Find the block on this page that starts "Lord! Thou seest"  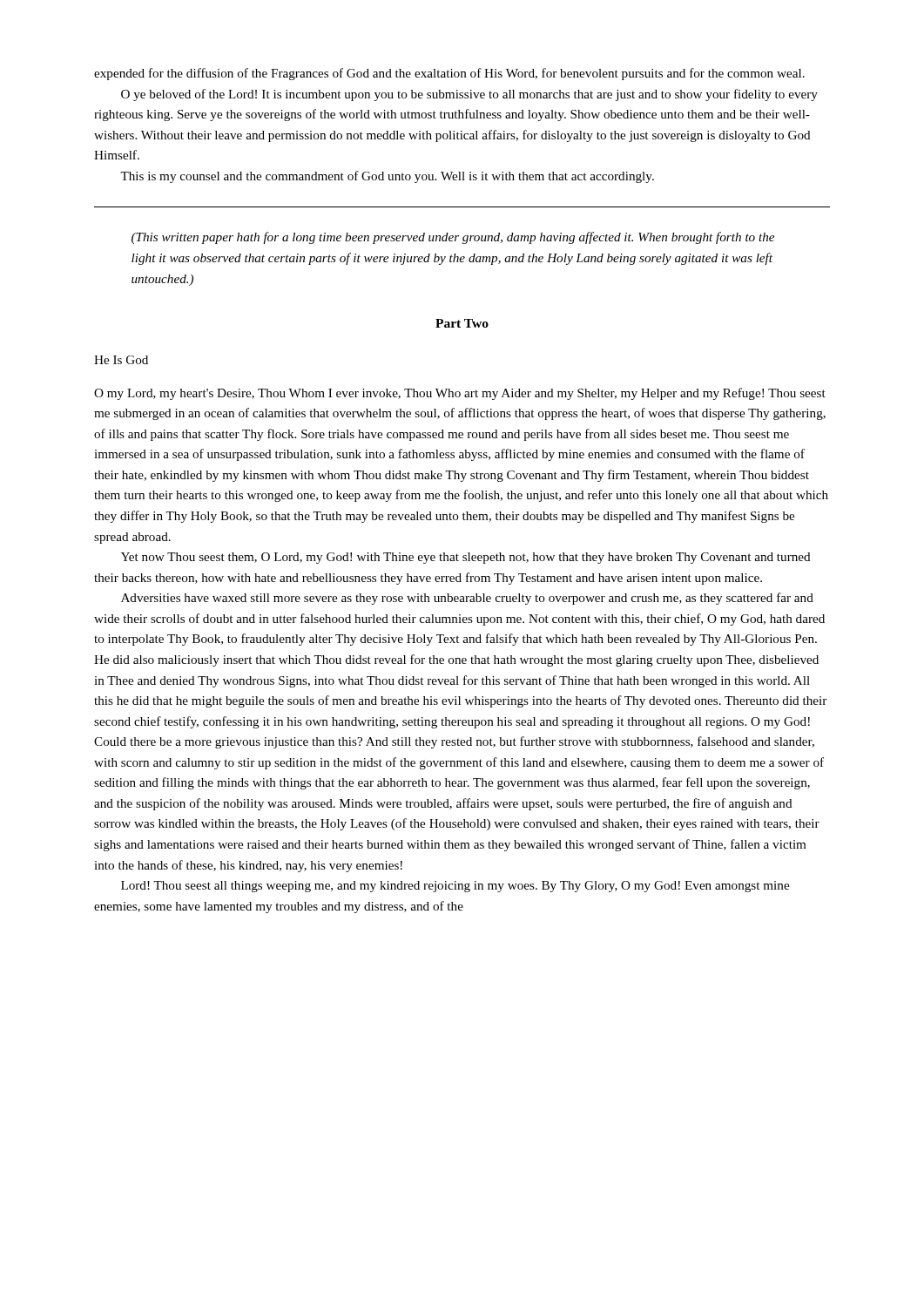coord(462,895)
